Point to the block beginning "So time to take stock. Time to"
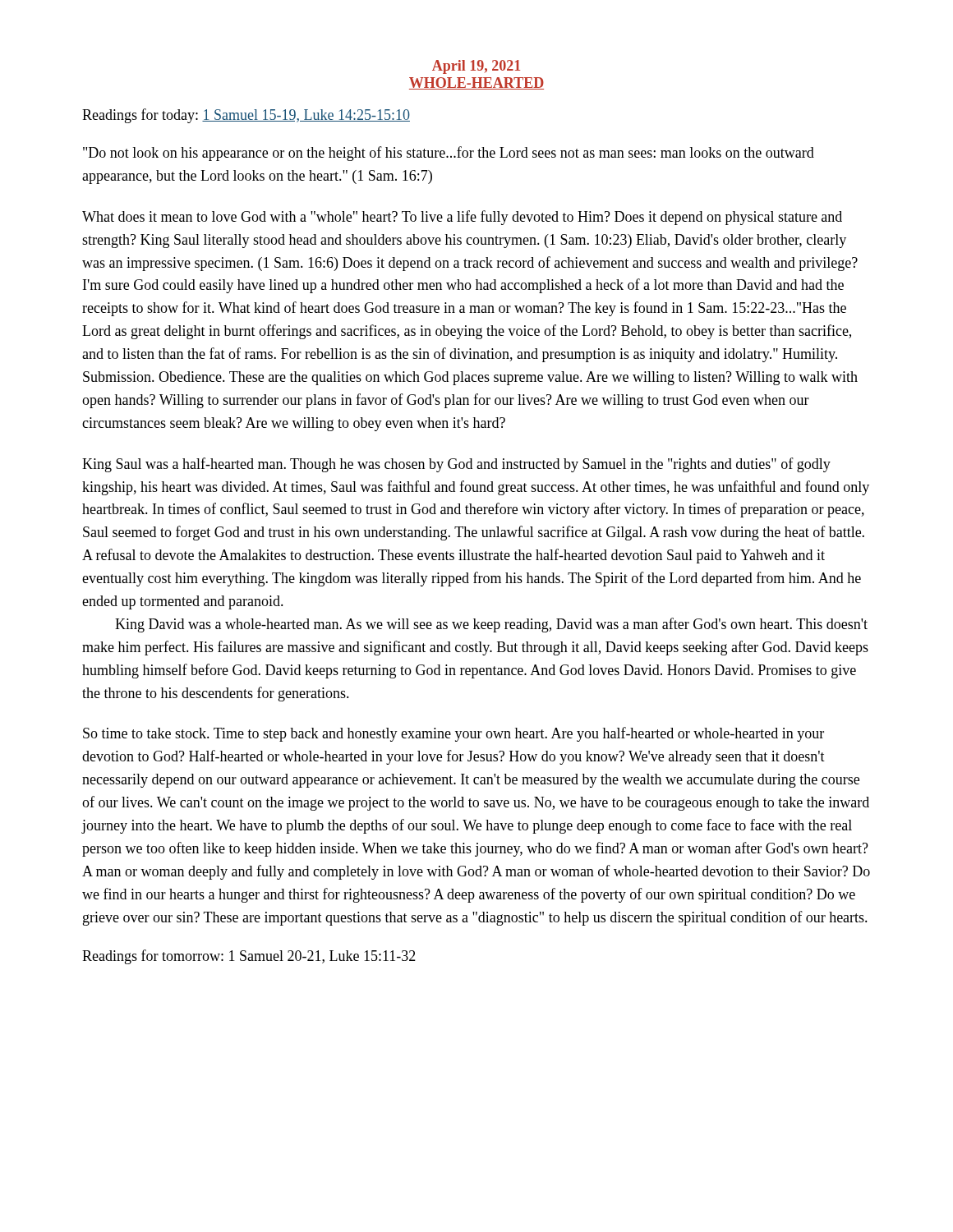Image resolution: width=953 pixels, height=1232 pixels. point(476,826)
